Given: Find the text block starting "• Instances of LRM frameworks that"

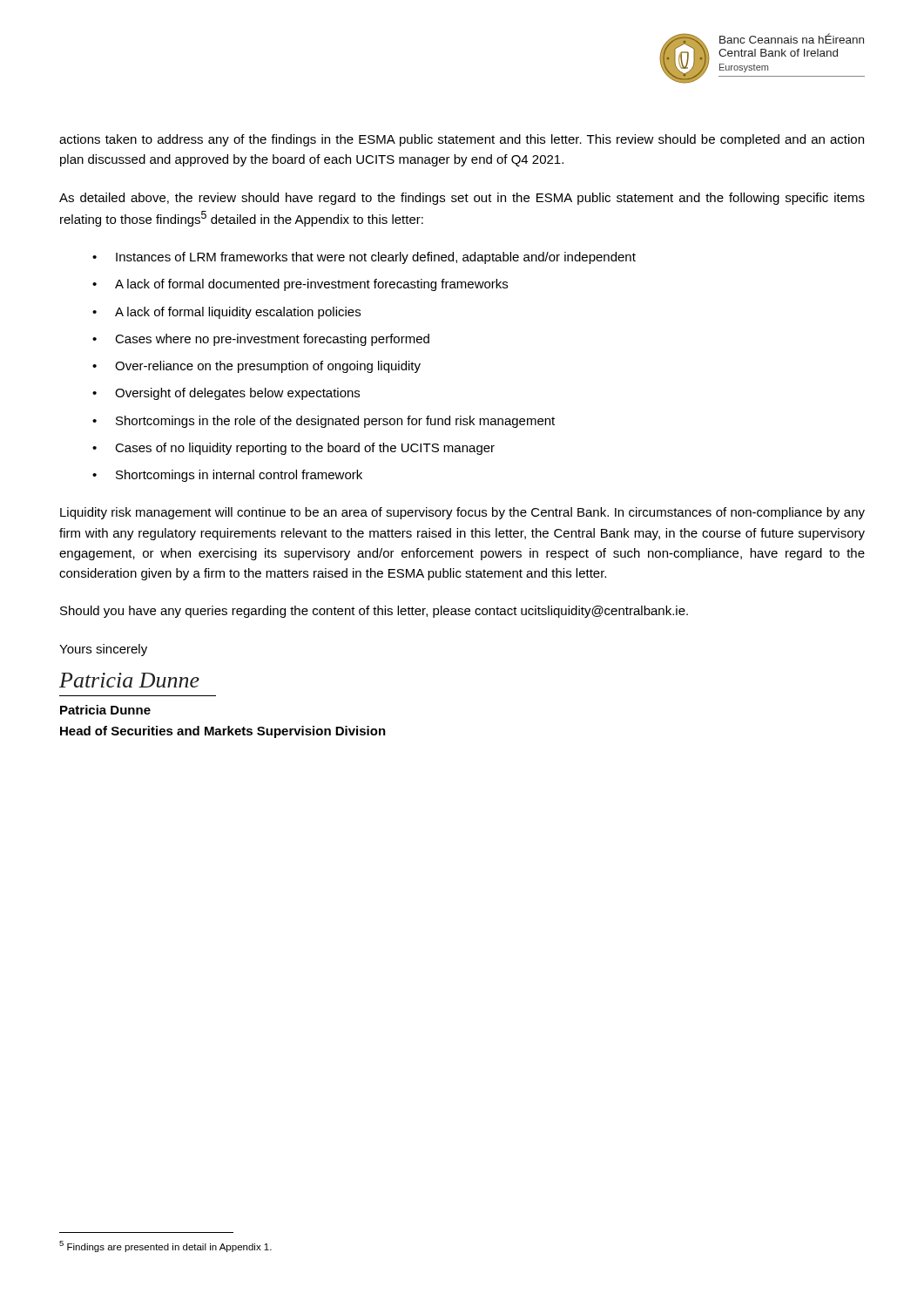Looking at the screenshot, I should [364, 257].
